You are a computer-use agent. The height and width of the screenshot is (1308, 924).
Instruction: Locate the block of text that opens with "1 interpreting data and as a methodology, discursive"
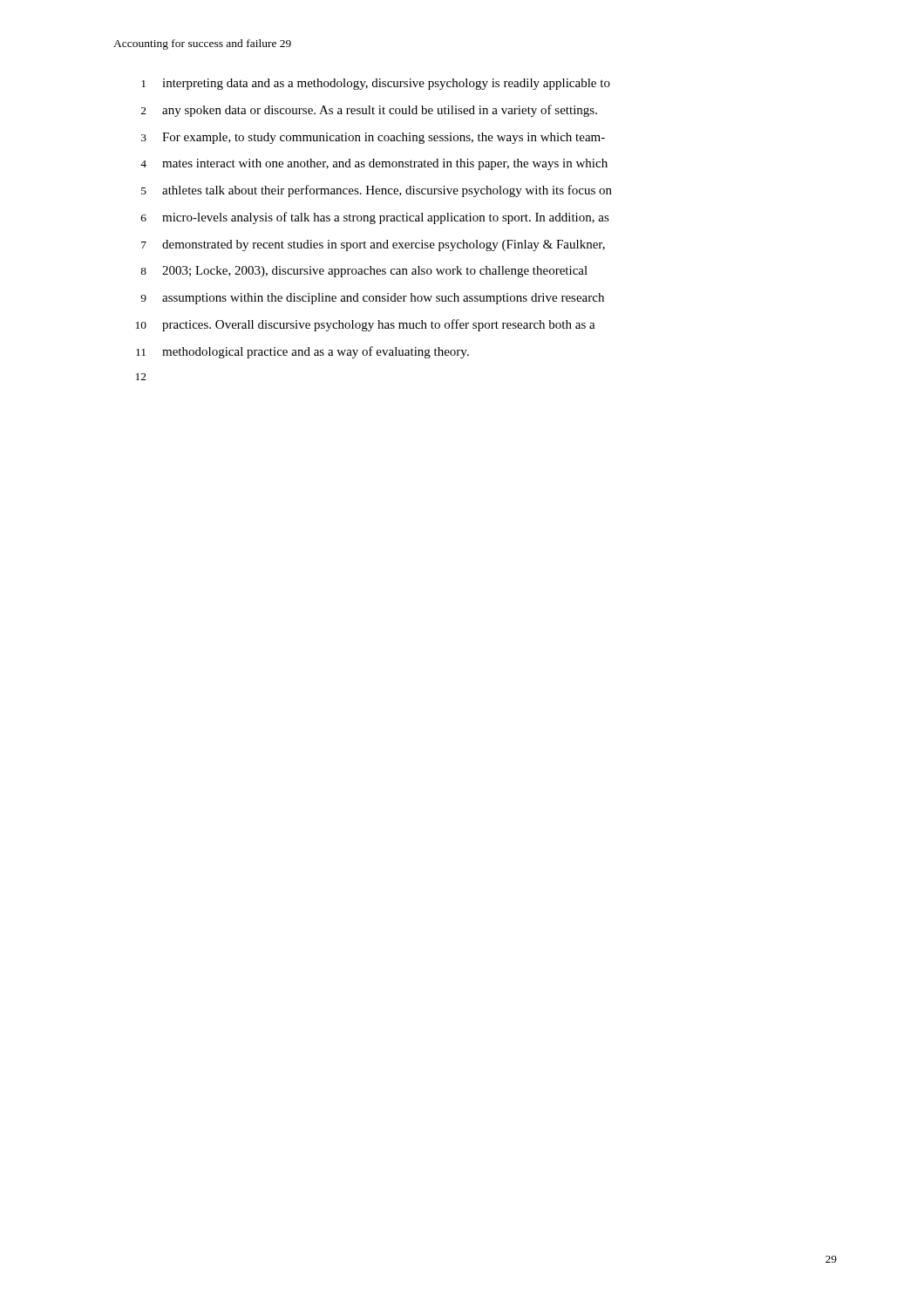coord(475,229)
